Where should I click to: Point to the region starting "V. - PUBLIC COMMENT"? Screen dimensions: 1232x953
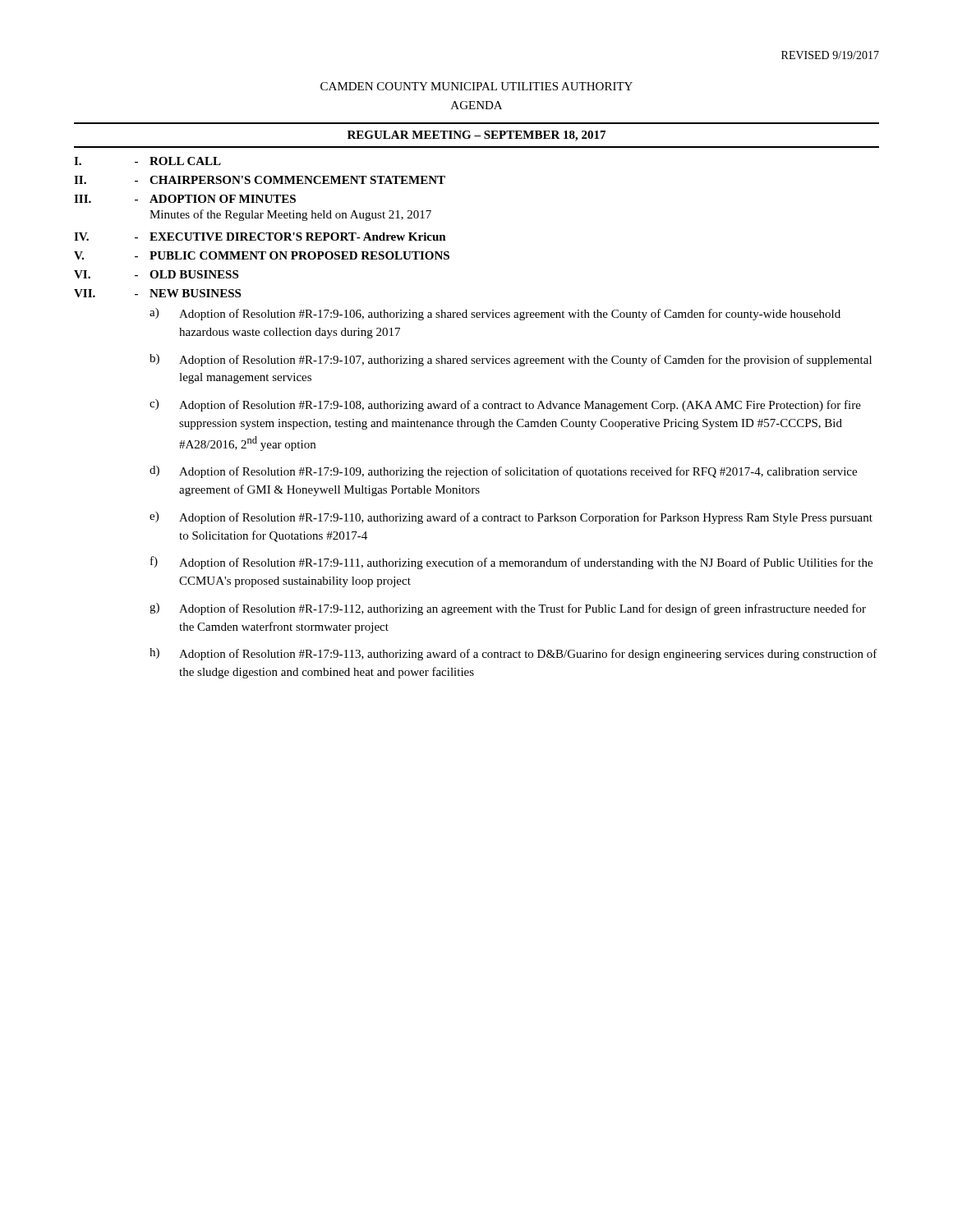262,255
